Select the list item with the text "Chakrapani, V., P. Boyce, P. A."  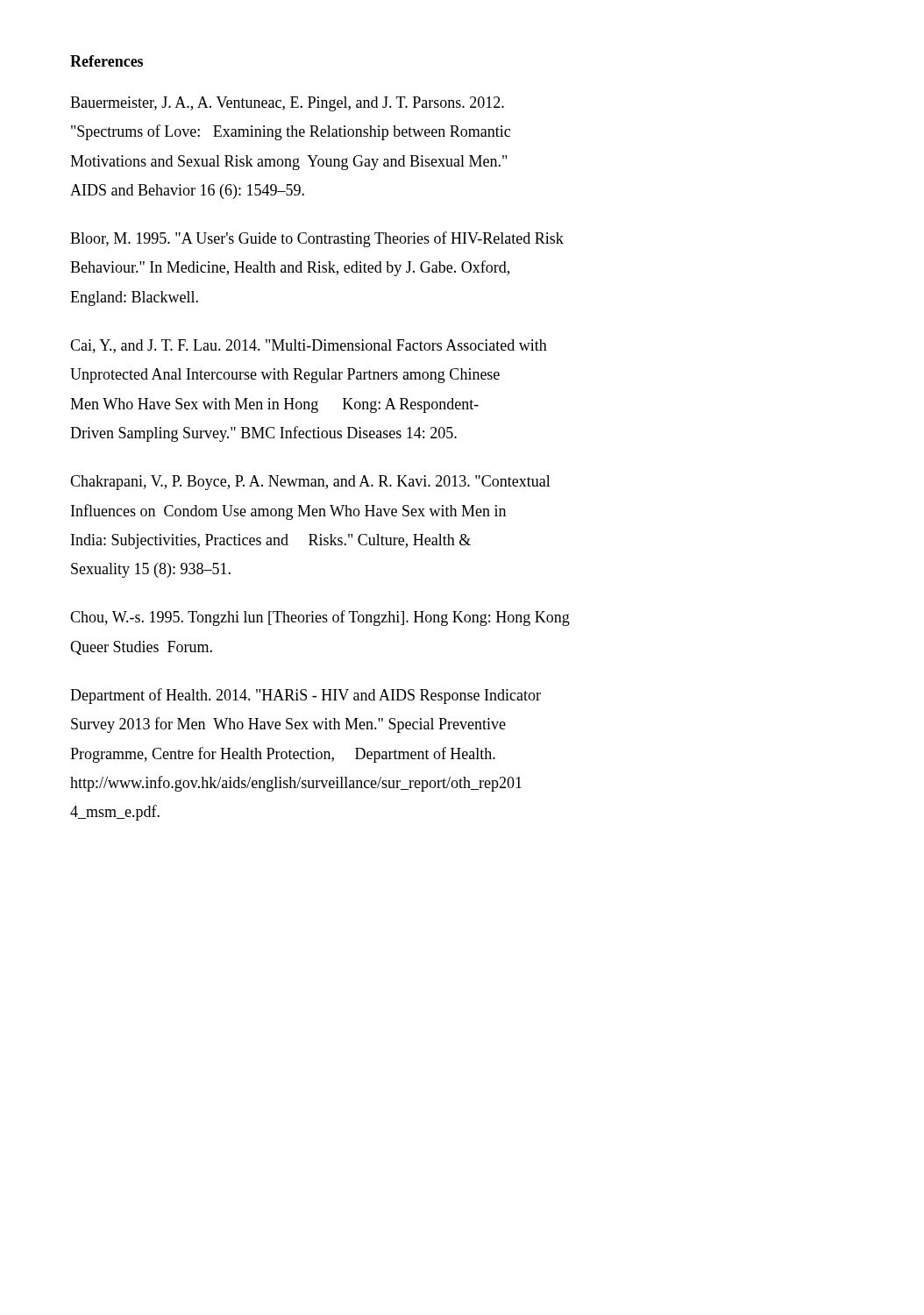point(458,526)
